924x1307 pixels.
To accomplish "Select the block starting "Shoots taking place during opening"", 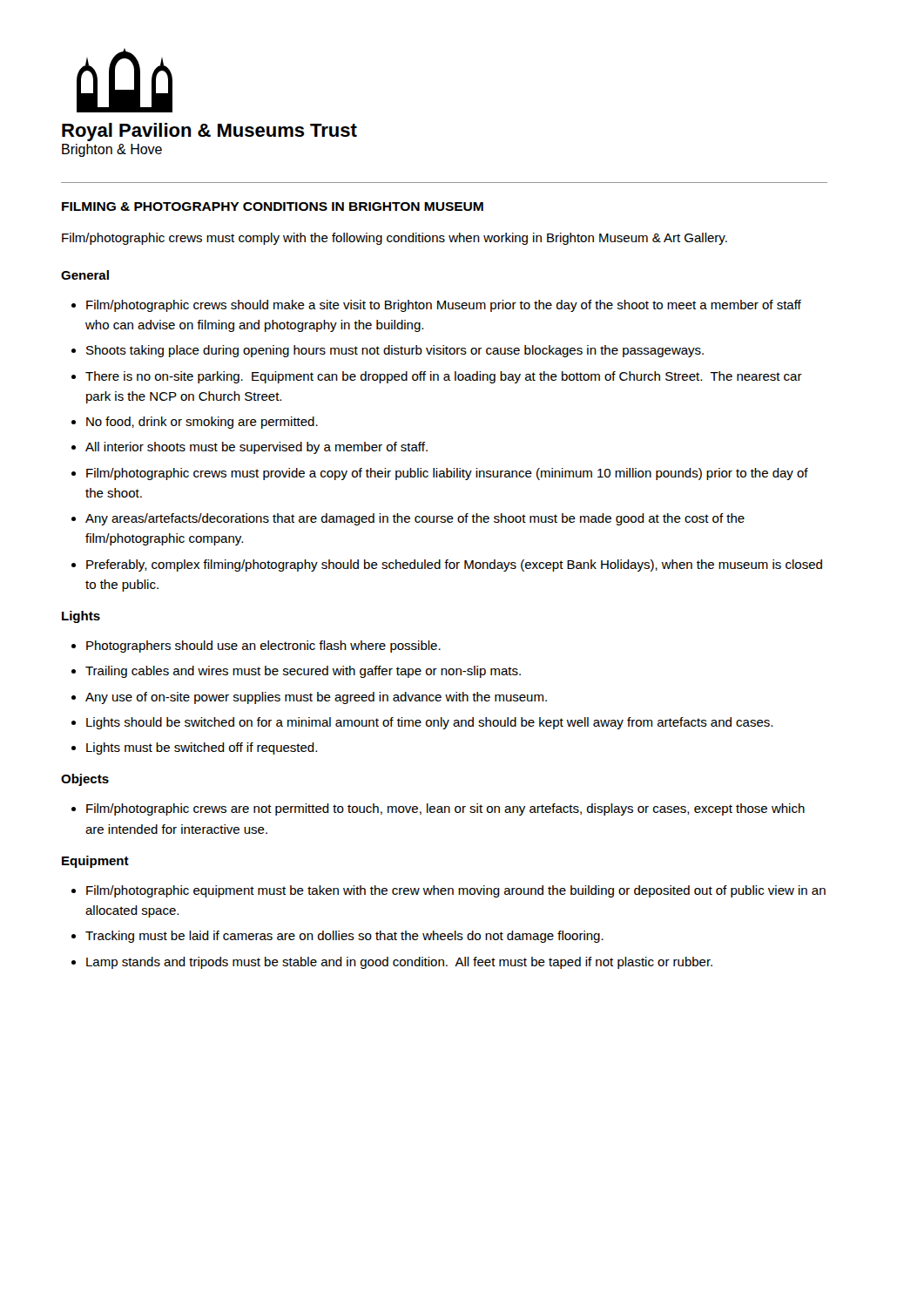I will (x=395, y=350).
